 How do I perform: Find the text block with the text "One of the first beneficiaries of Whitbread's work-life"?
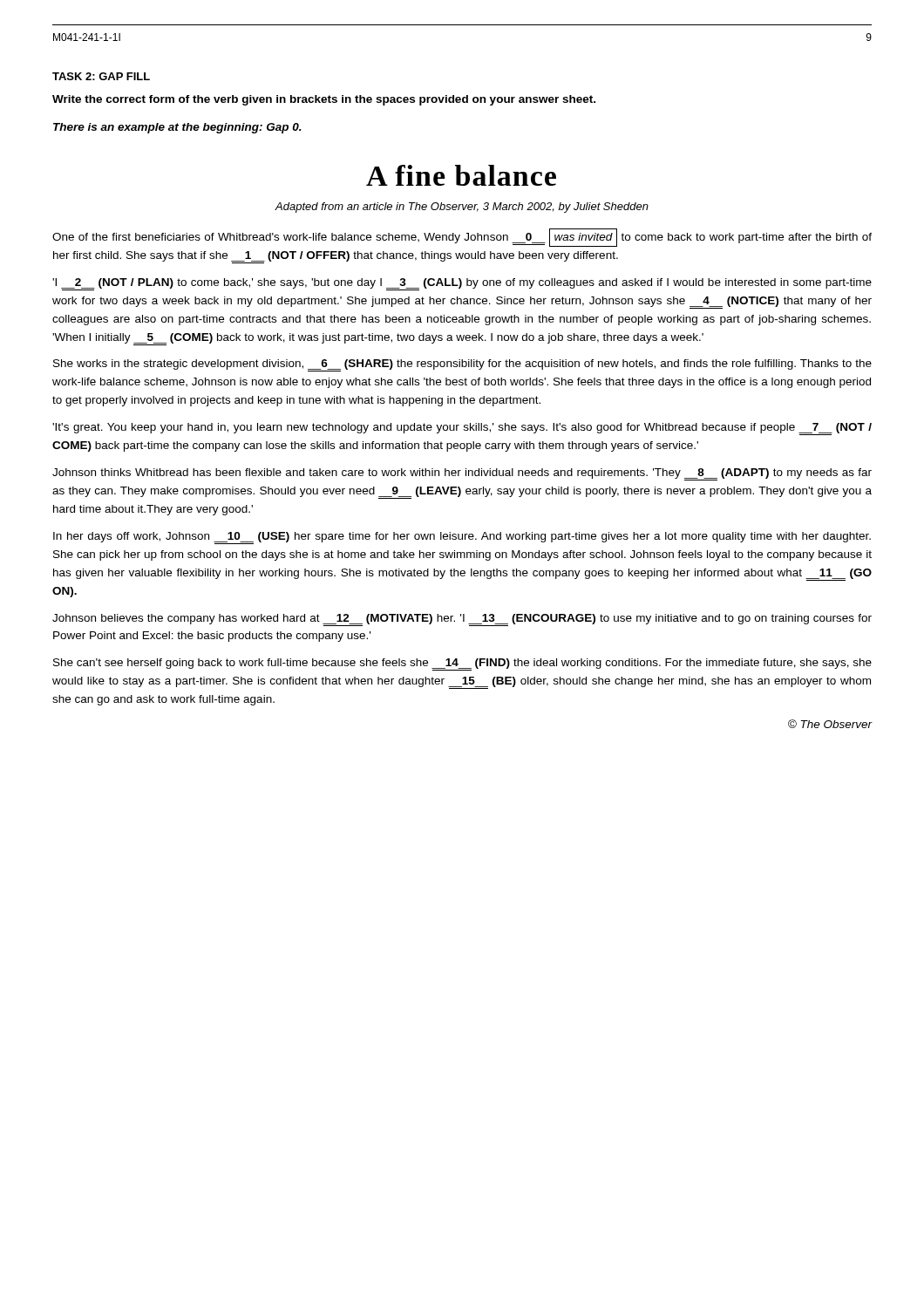click(x=462, y=246)
